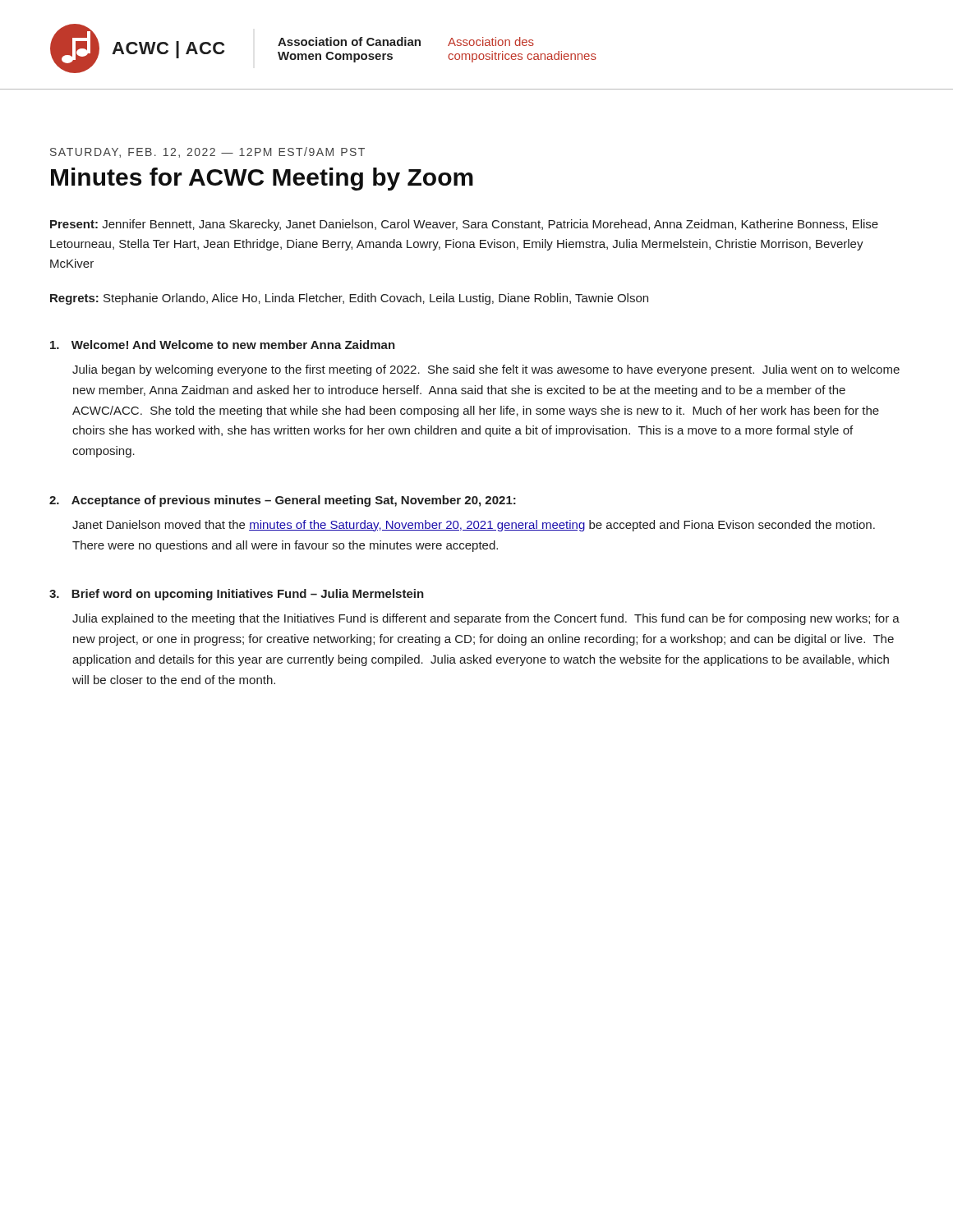Screen dimensions: 1232x953
Task: Where does it say "Minutes for ACWC Meeting by Zoom"?
Action: (x=262, y=177)
